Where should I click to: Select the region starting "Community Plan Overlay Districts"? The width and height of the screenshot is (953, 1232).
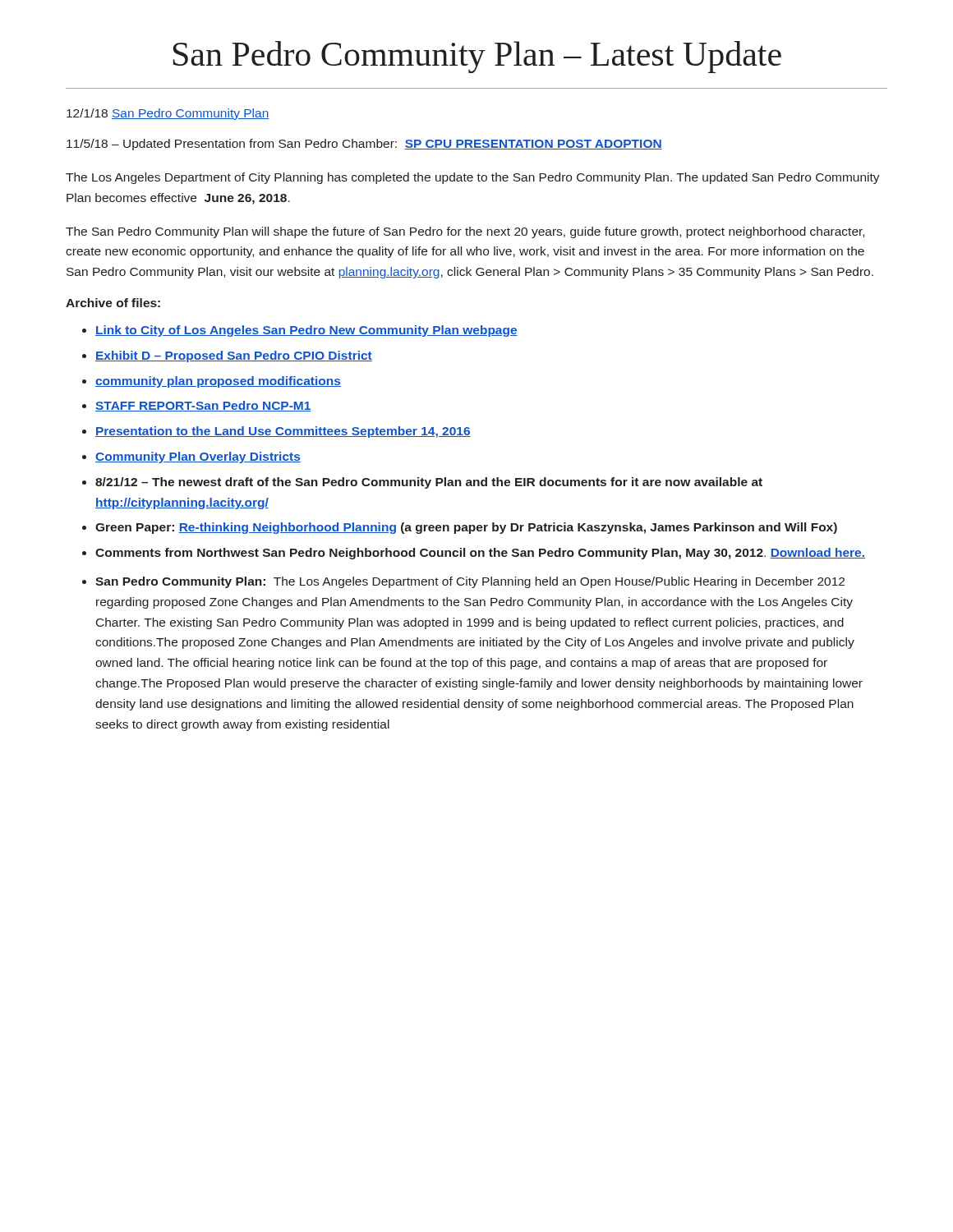(198, 456)
